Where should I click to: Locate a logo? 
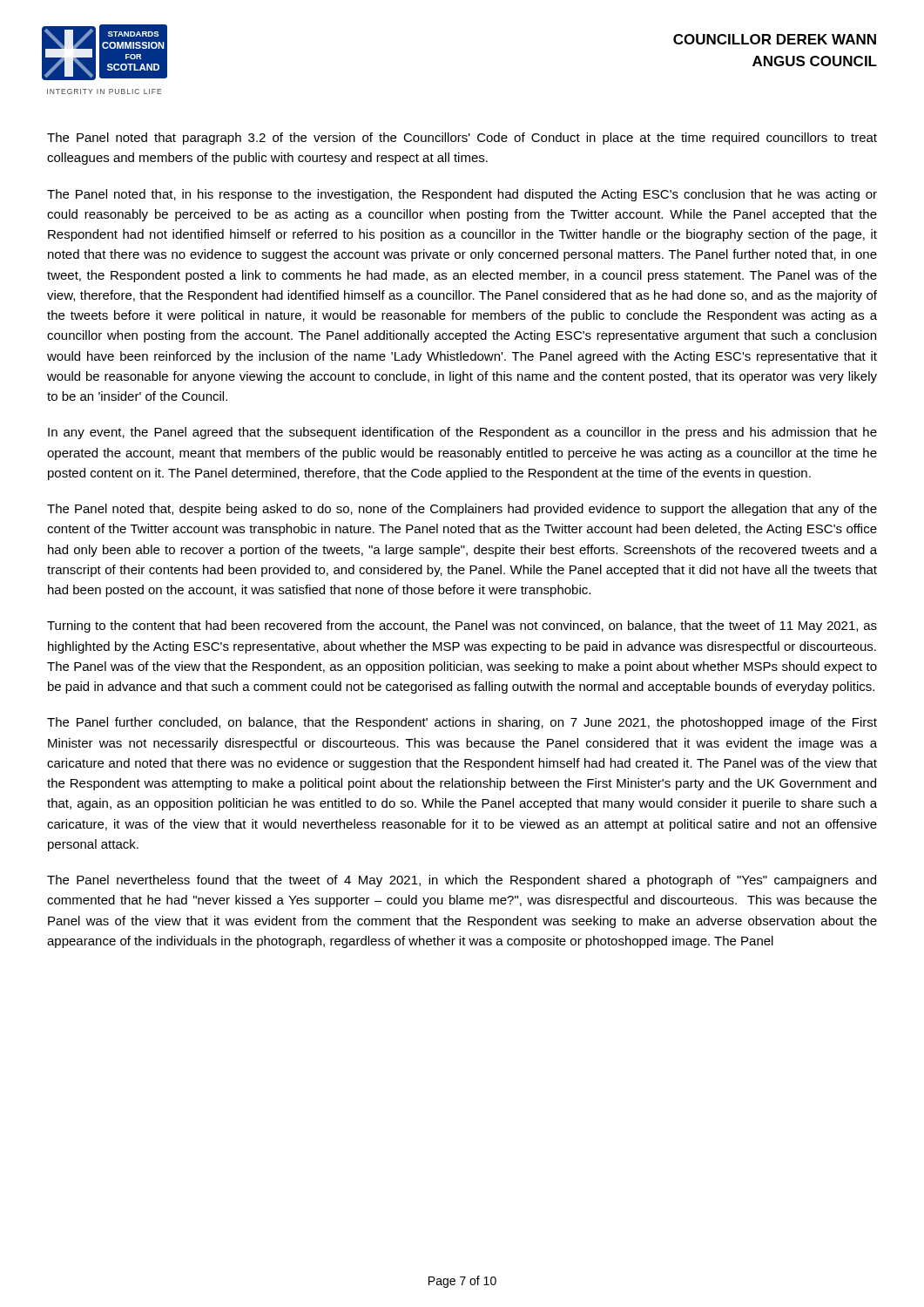(x=105, y=64)
